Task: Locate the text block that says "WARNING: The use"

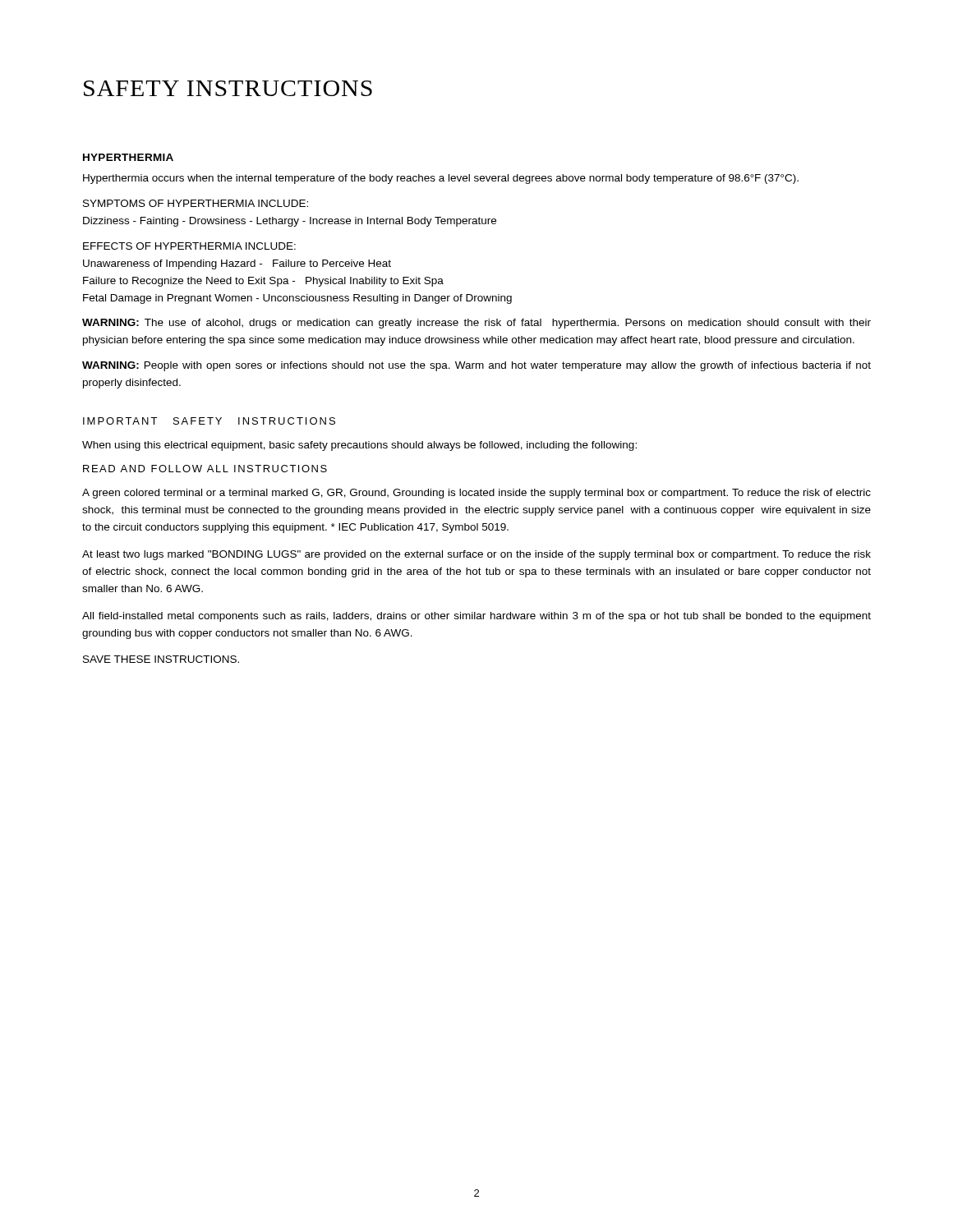Action: (x=476, y=331)
